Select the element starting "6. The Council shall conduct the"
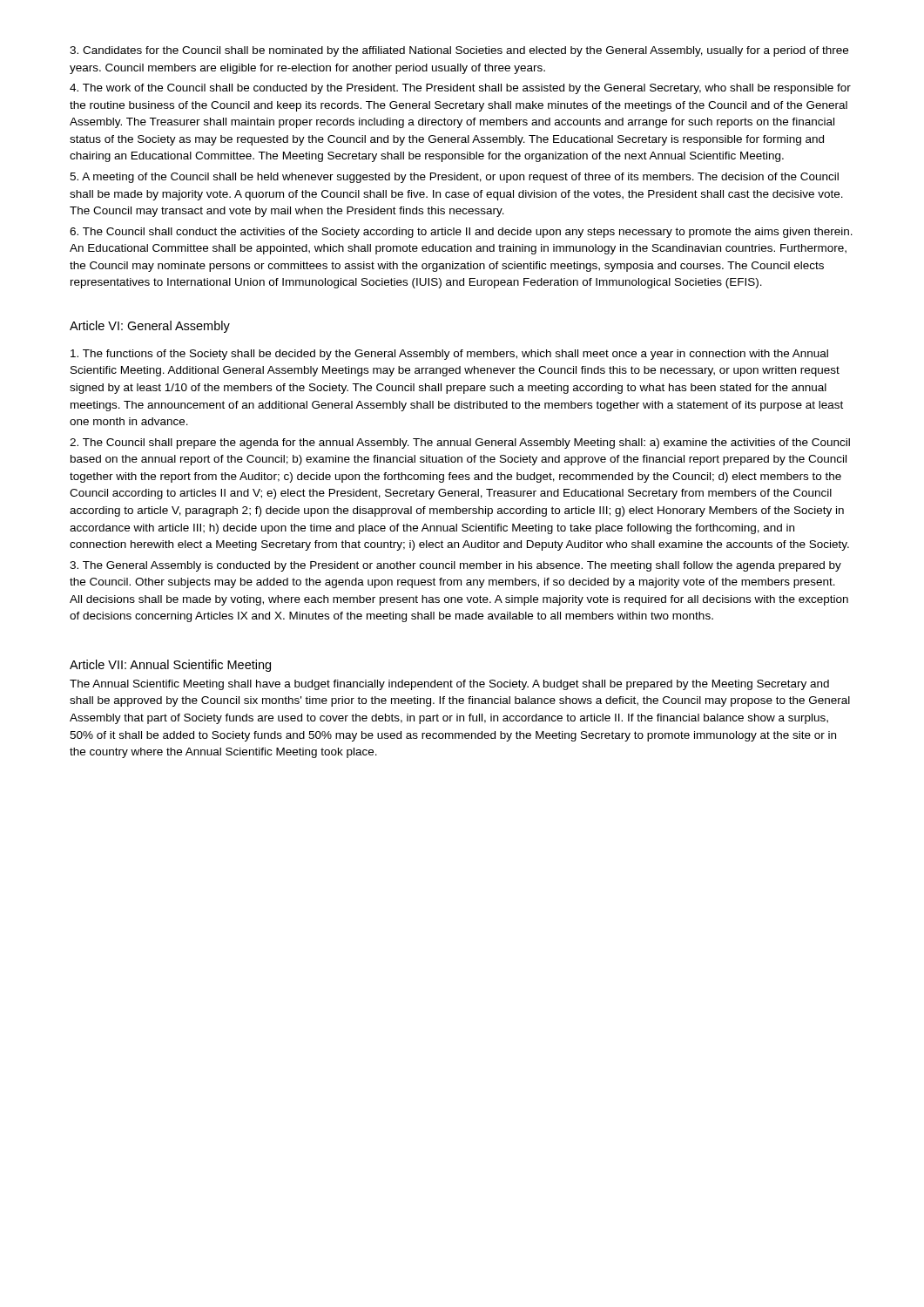 (461, 257)
